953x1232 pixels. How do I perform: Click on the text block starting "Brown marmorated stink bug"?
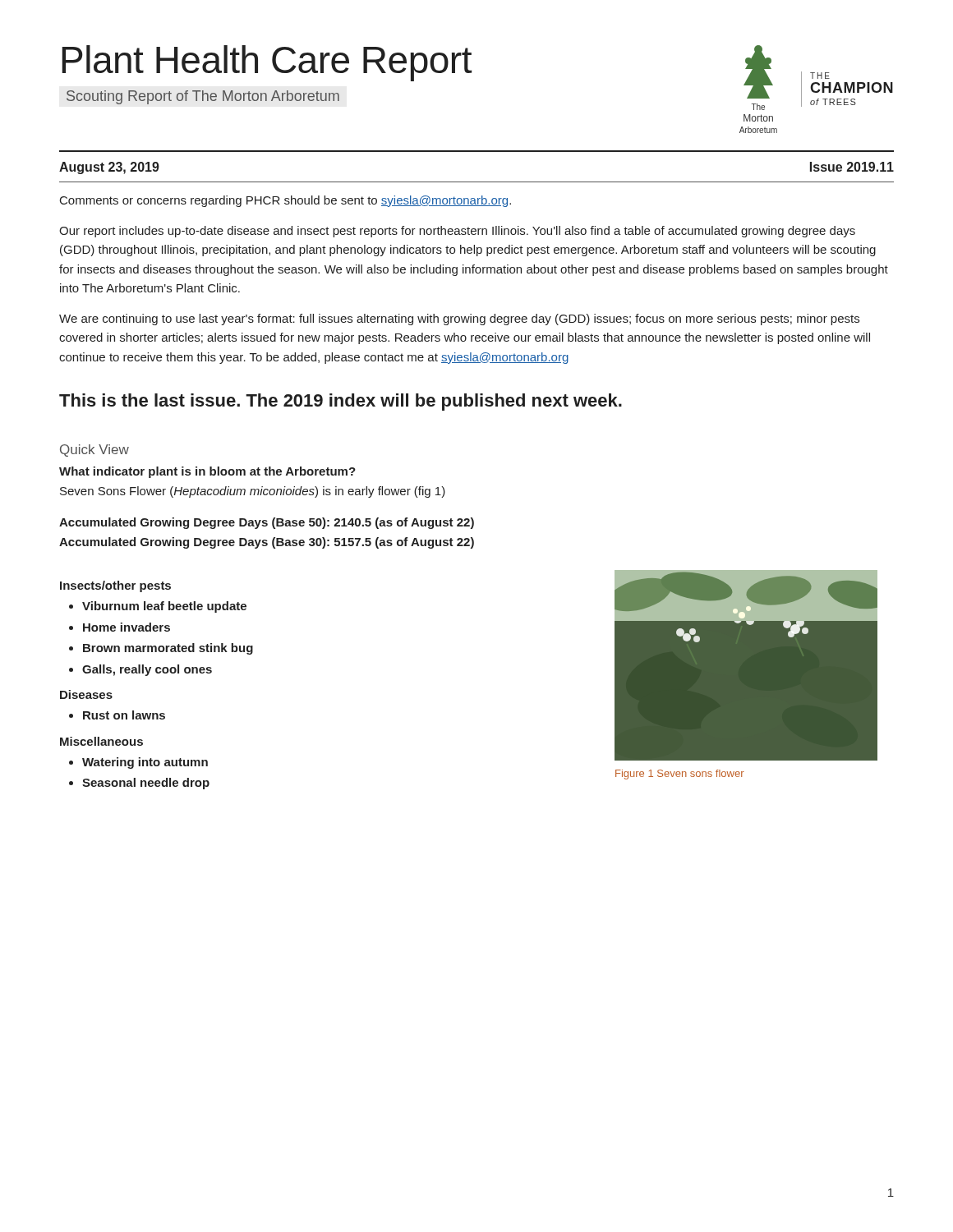tap(168, 648)
